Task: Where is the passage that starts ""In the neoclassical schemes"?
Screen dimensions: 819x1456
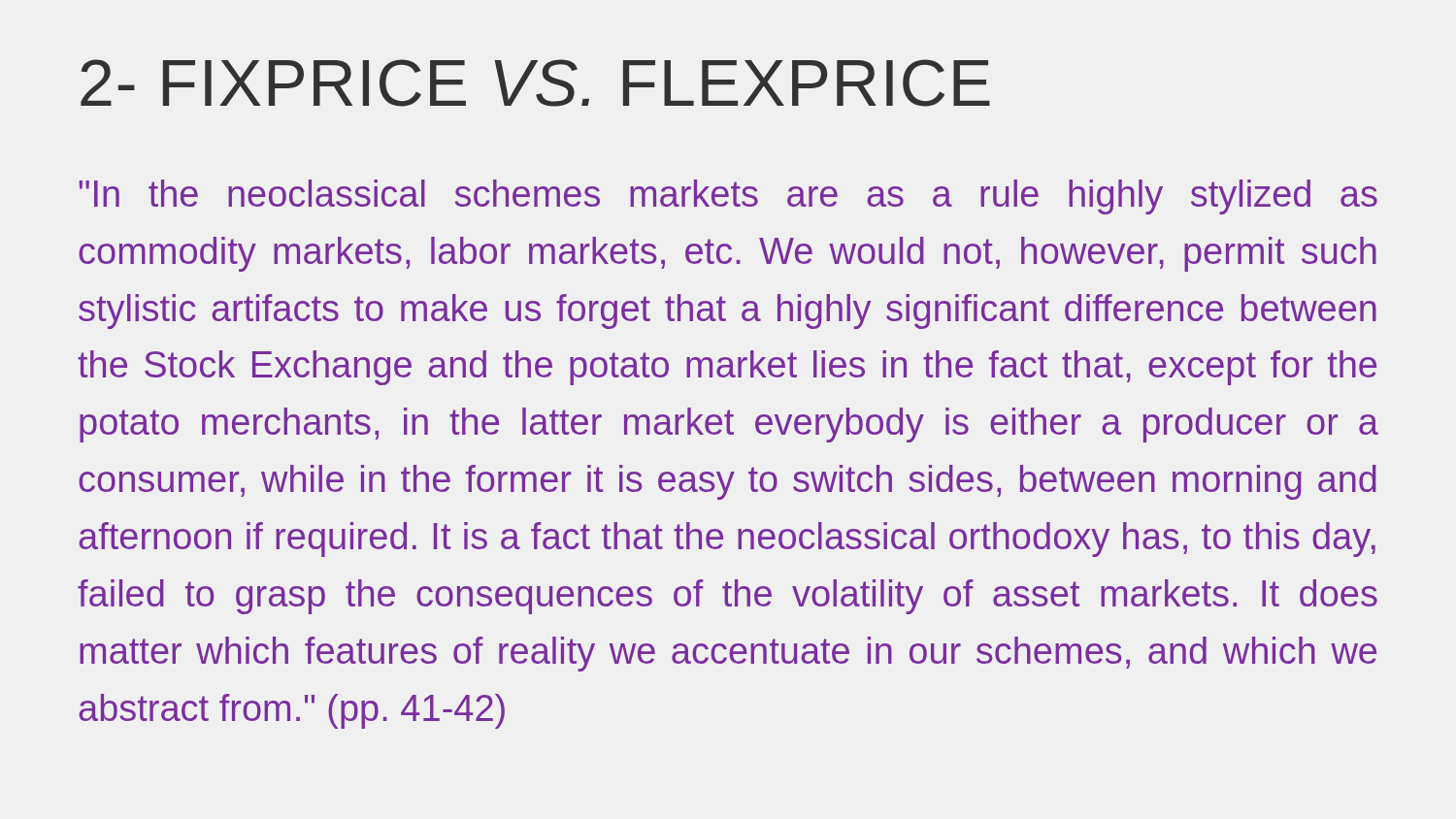Action: click(728, 451)
